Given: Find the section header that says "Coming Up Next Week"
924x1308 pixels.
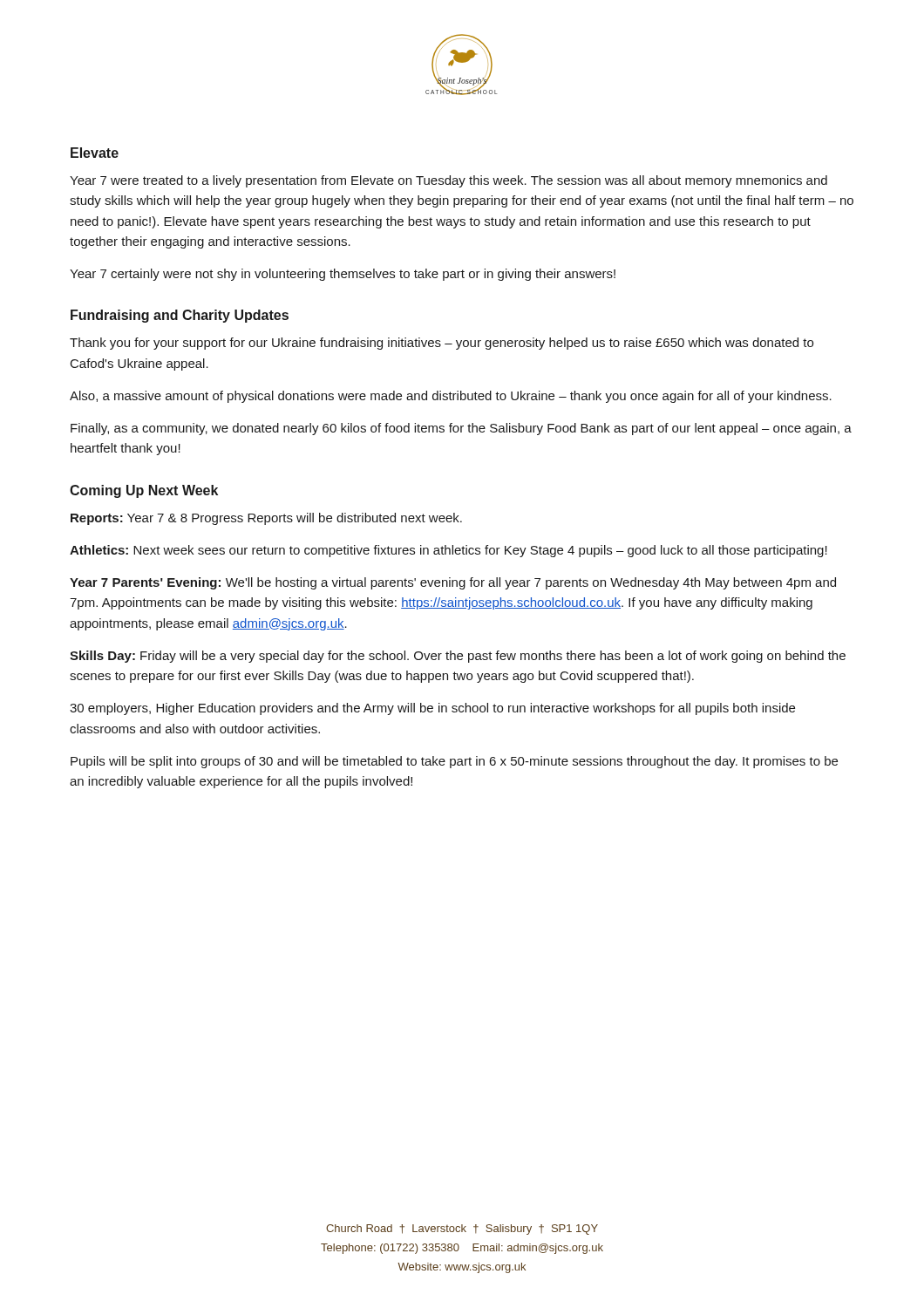Looking at the screenshot, I should point(144,490).
